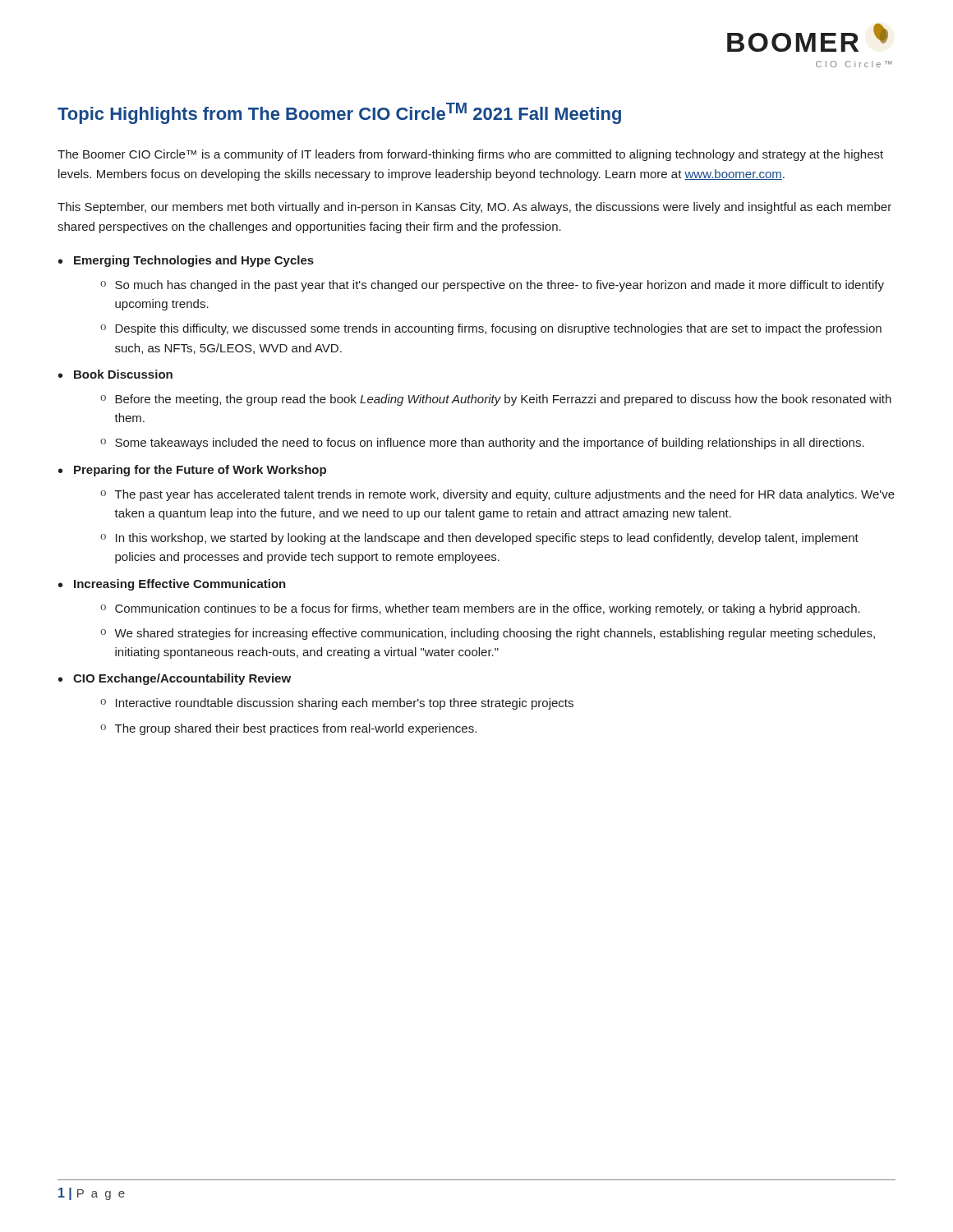
Task: Locate the region starting "o We shared strategies"
Action: [x=498, y=642]
